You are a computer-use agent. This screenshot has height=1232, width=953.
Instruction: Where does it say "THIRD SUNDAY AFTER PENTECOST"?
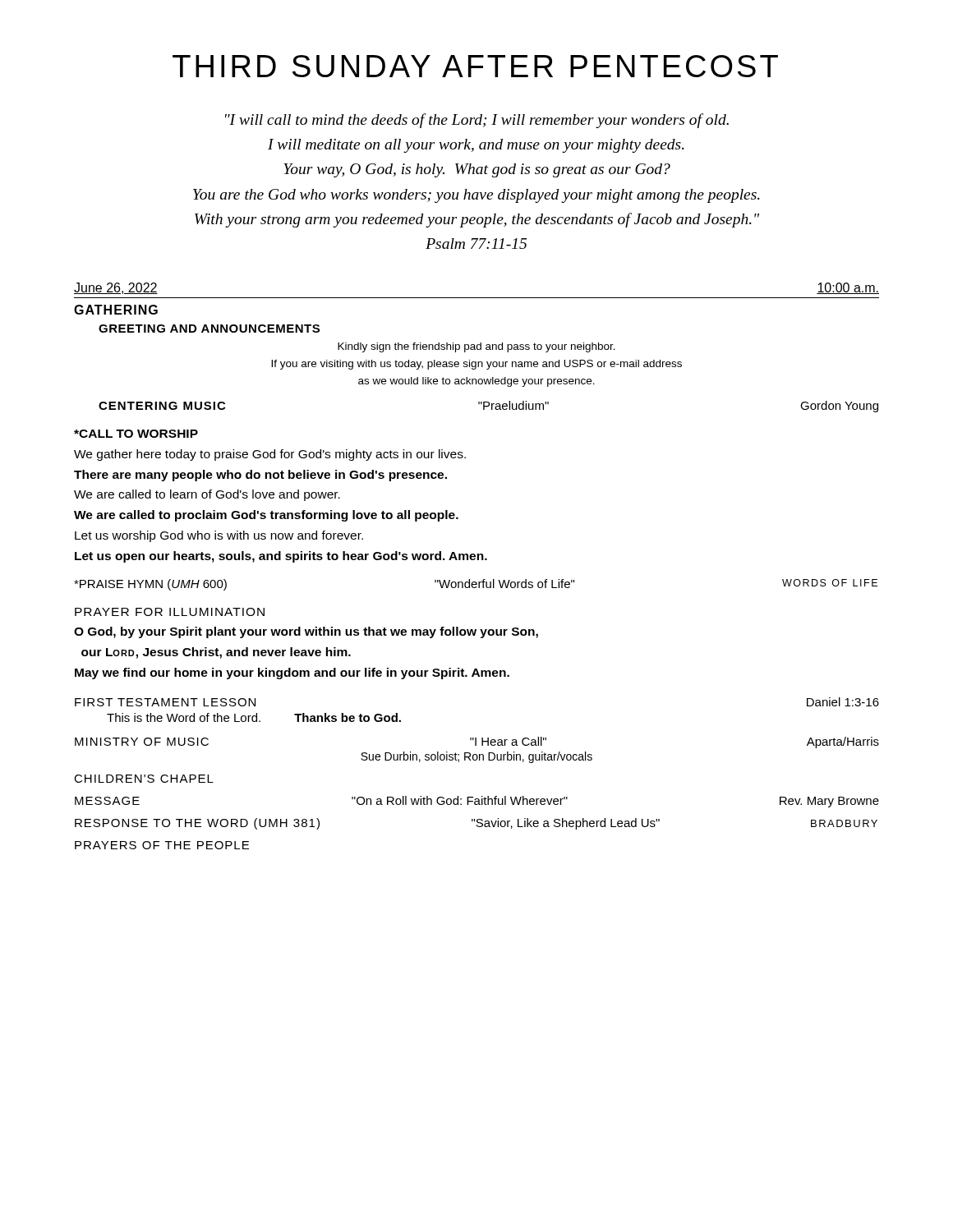pos(476,67)
